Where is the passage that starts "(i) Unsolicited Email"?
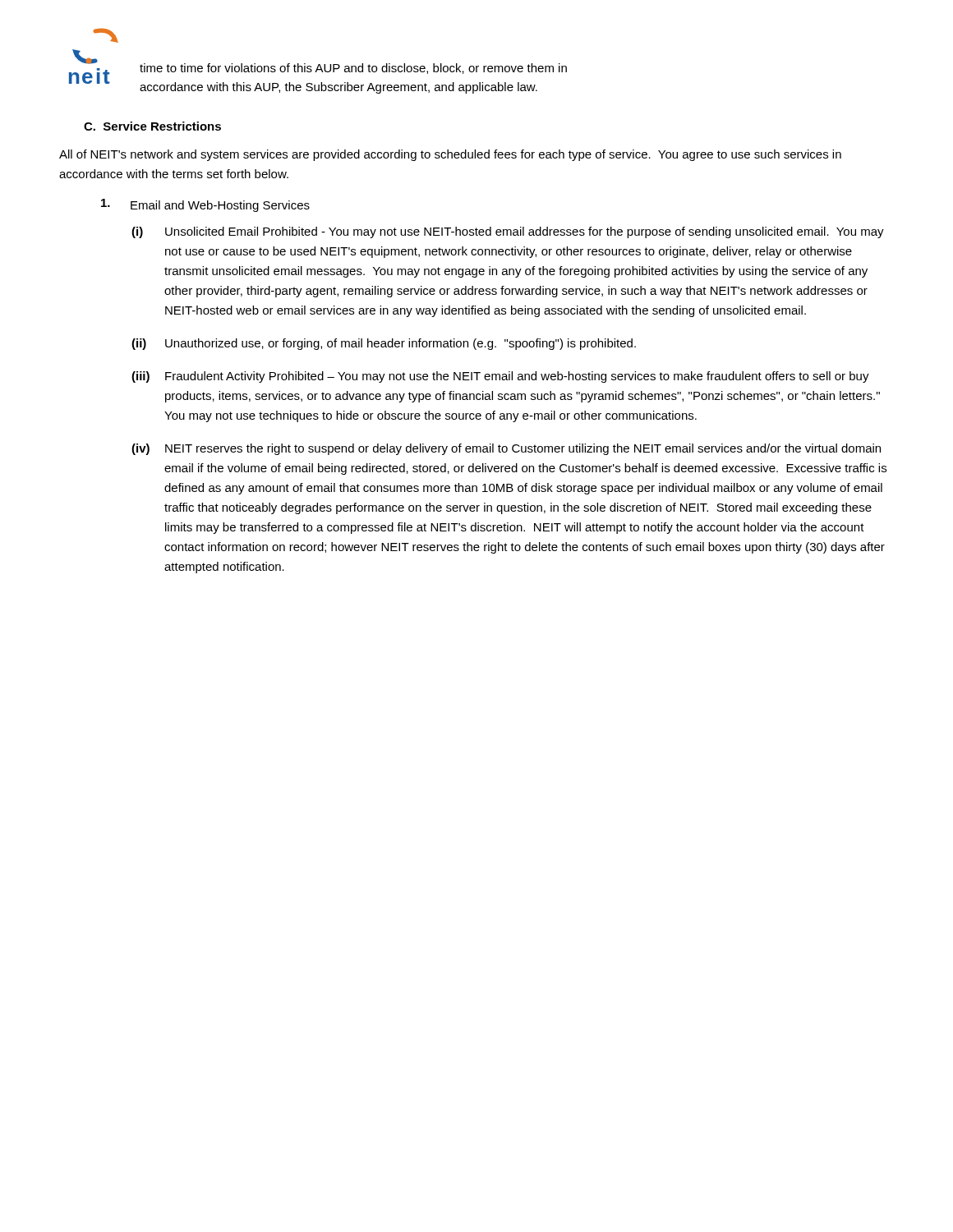Viewport: 953px width, 1232px height. click(513, 271)
